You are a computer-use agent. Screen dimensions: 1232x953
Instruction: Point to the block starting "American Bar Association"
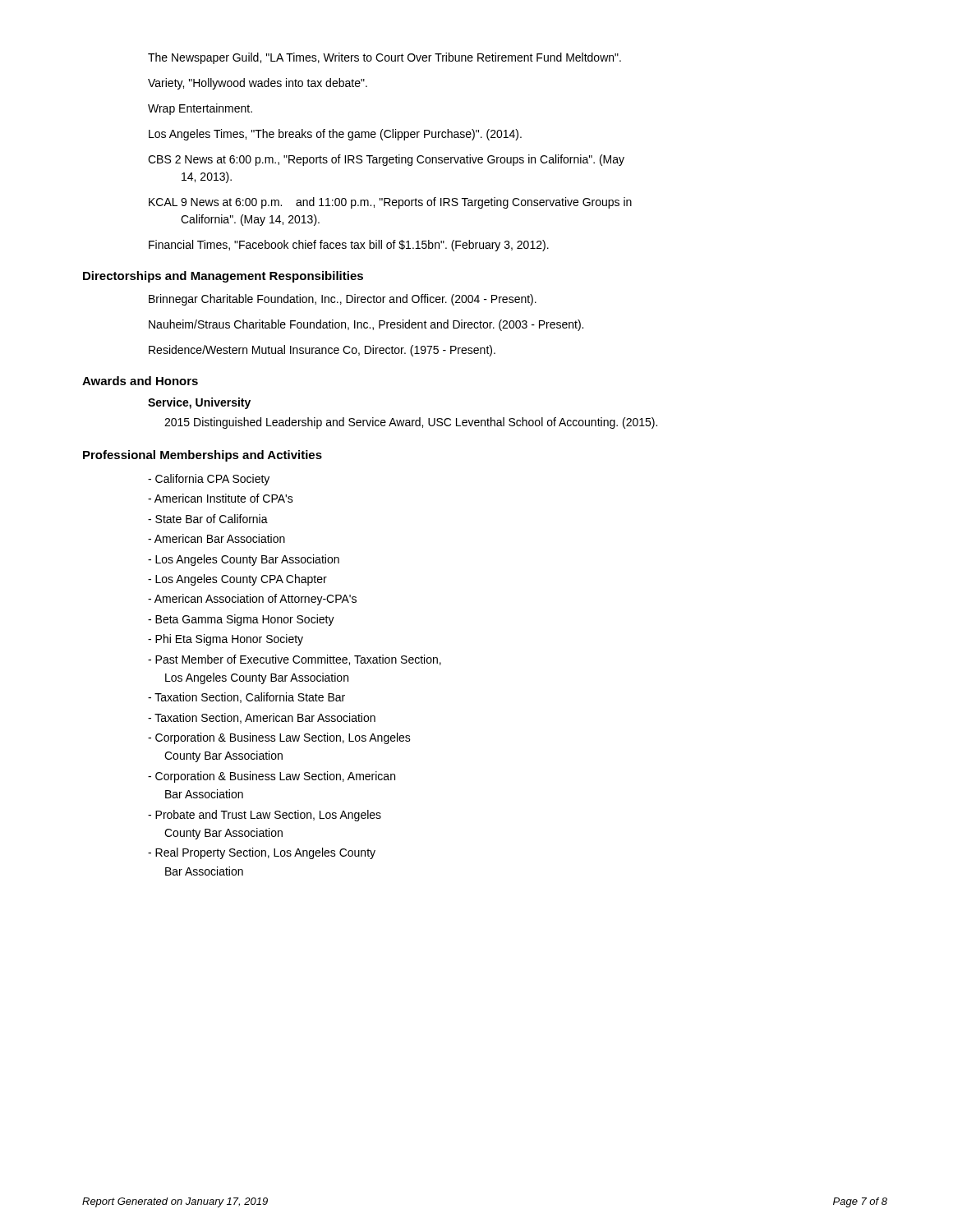tap(217, 539)
